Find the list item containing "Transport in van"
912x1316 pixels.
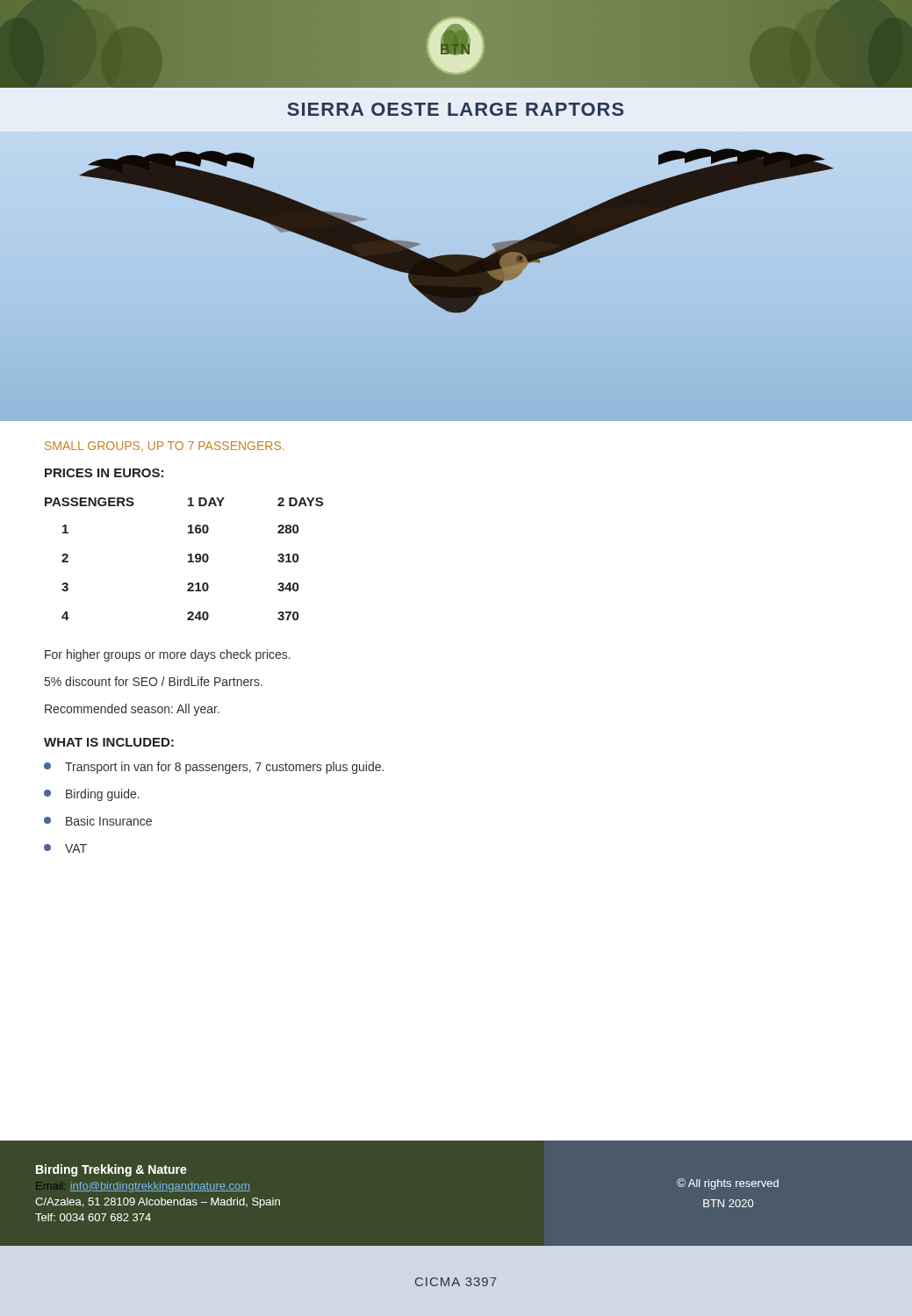tap(214, 767)
